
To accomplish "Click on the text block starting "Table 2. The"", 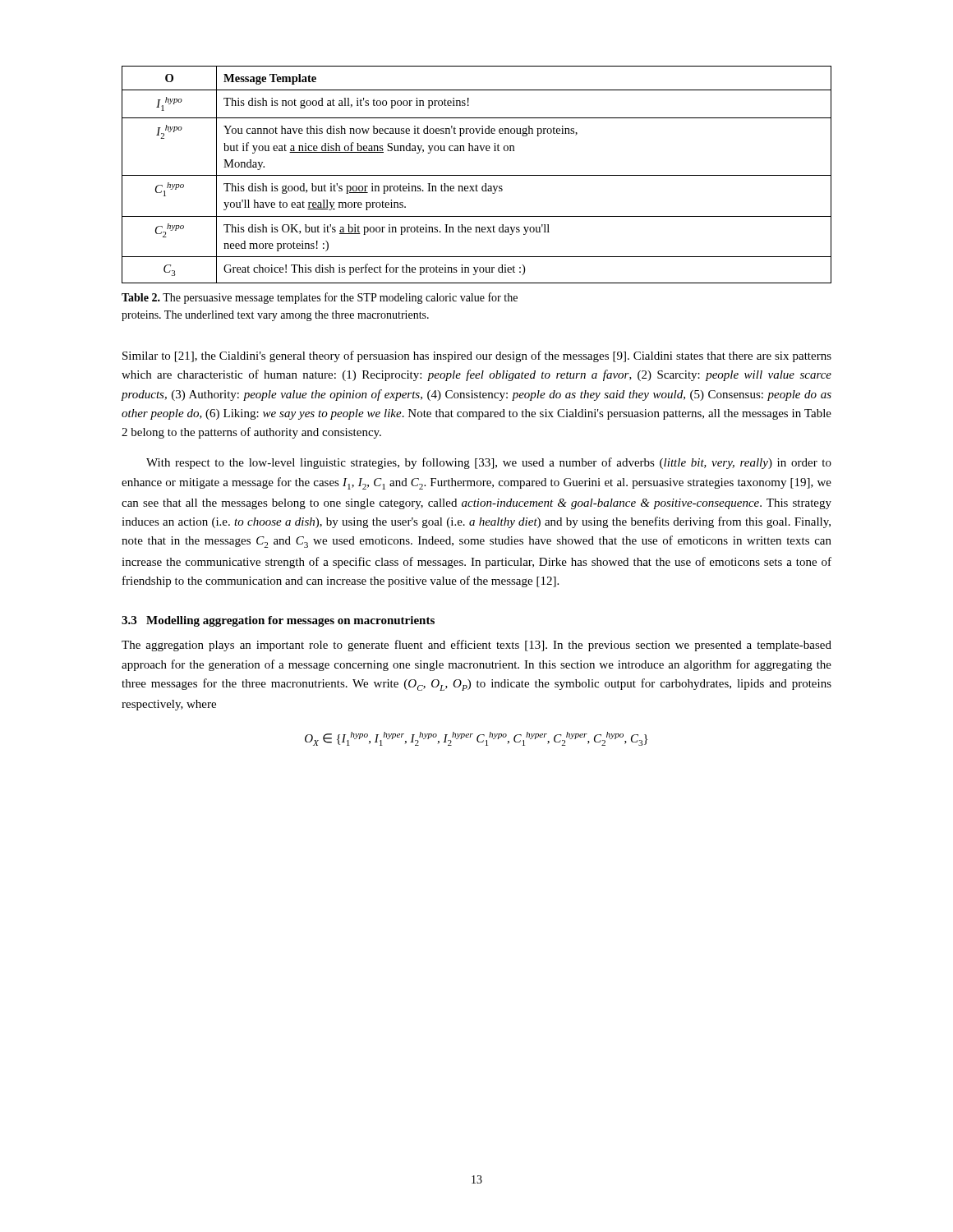I will (x=320, y=306).
